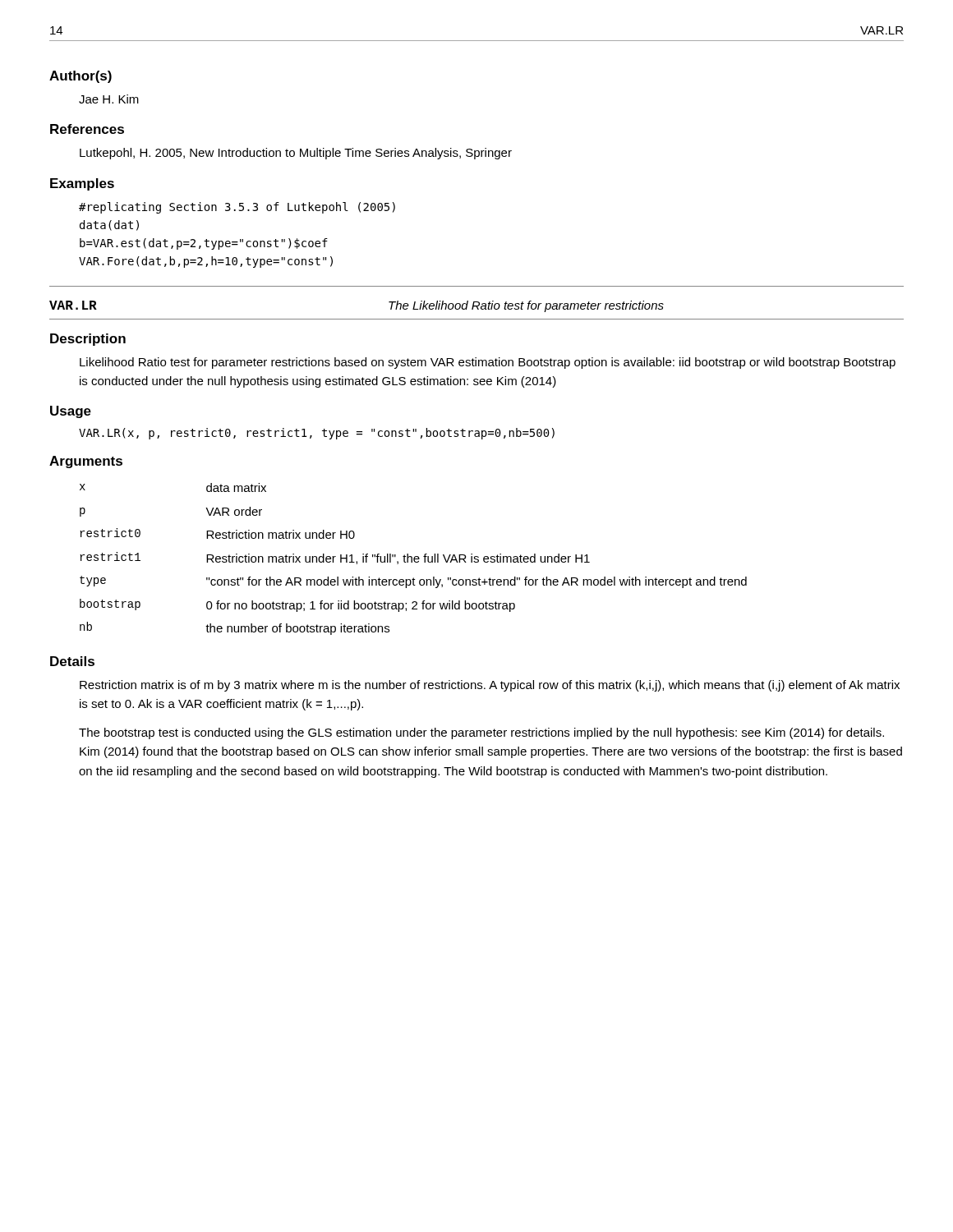The image size is (953, 1232).
Task: Click the passage that begins "Restriction matrix is of"
Action: click(x=489, y=694)
